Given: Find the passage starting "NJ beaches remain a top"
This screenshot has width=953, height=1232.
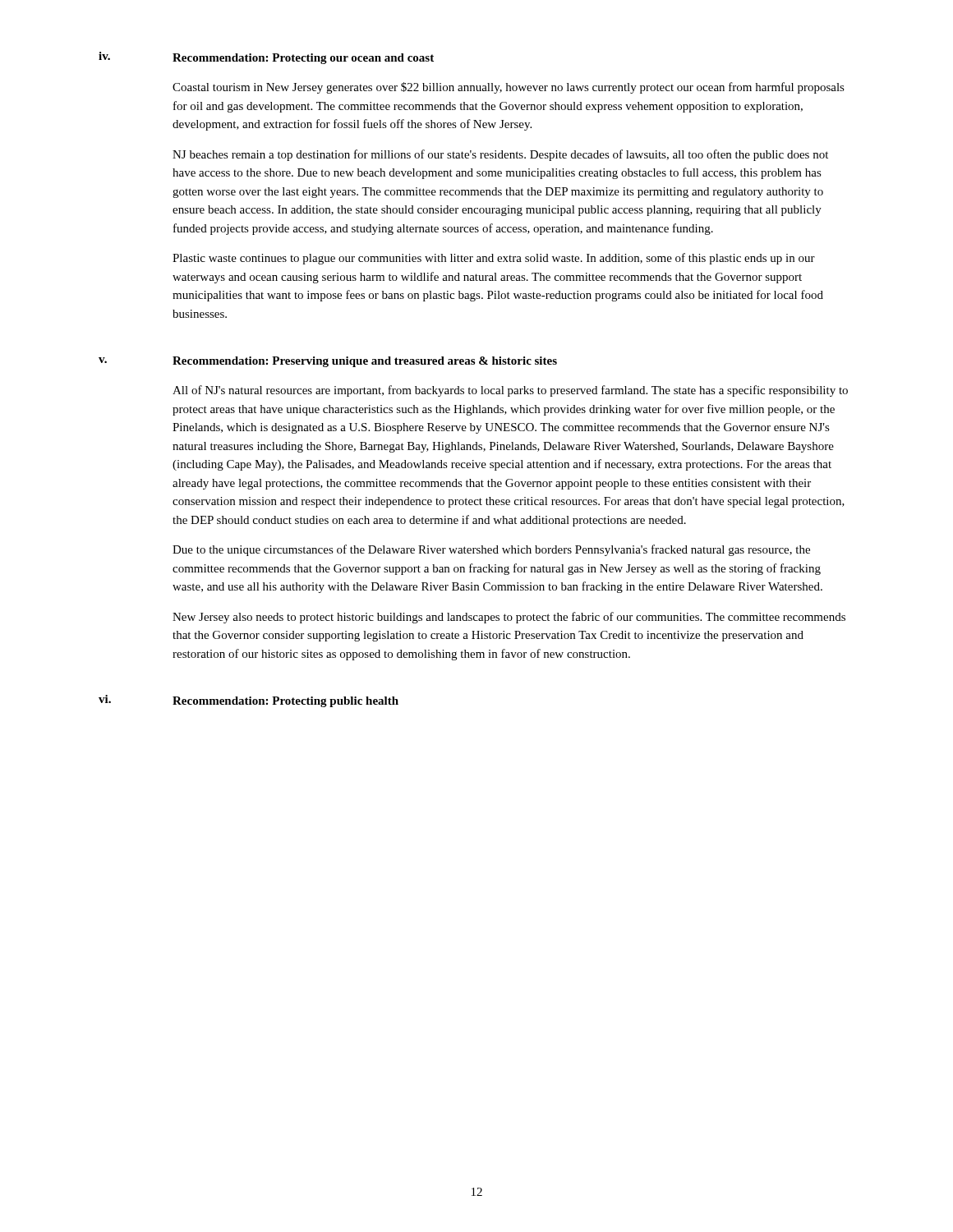Looking at the screenshot, I should [500, 191].
